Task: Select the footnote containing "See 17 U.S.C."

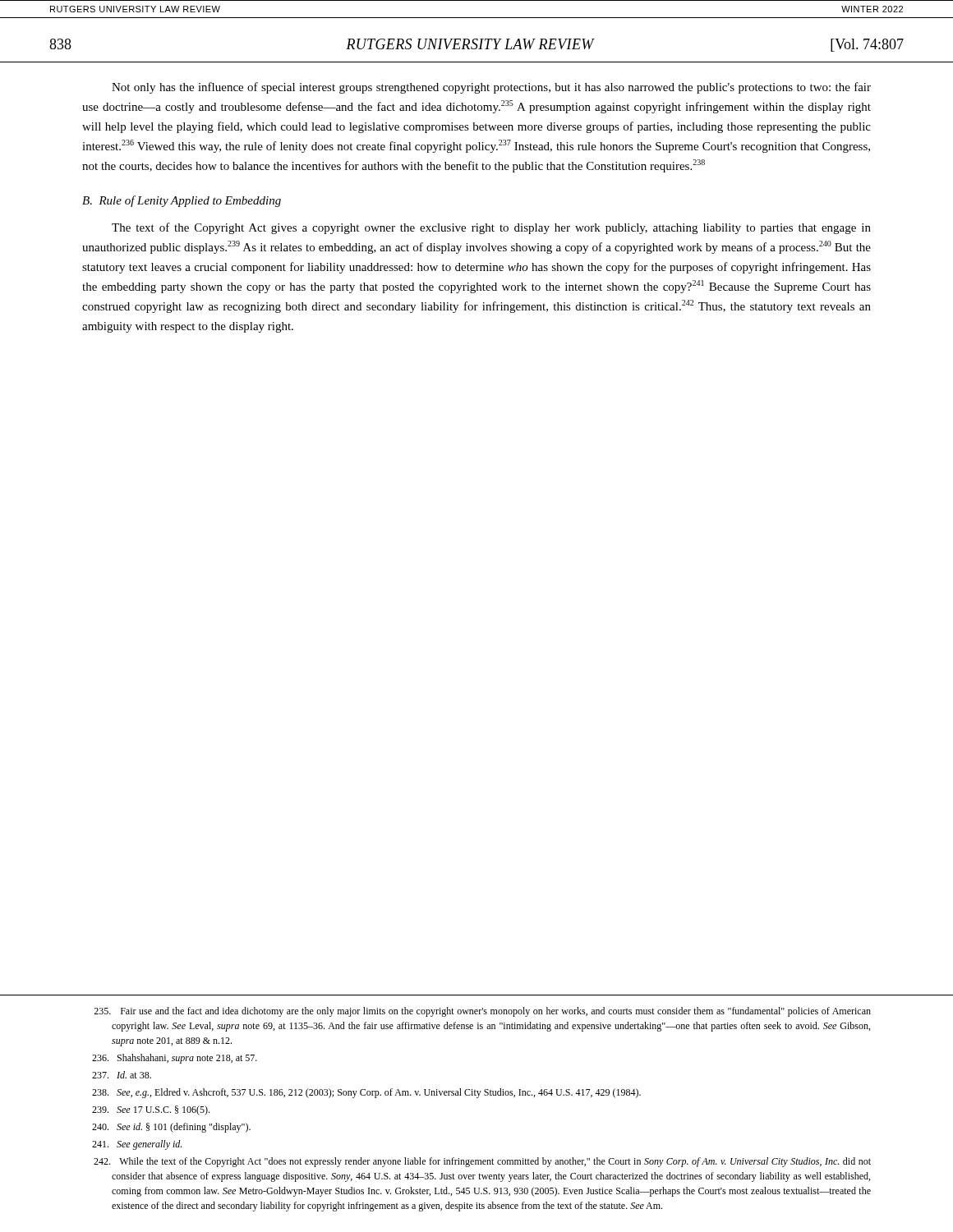Action: pyautogui.click(x=151, y=1110)
